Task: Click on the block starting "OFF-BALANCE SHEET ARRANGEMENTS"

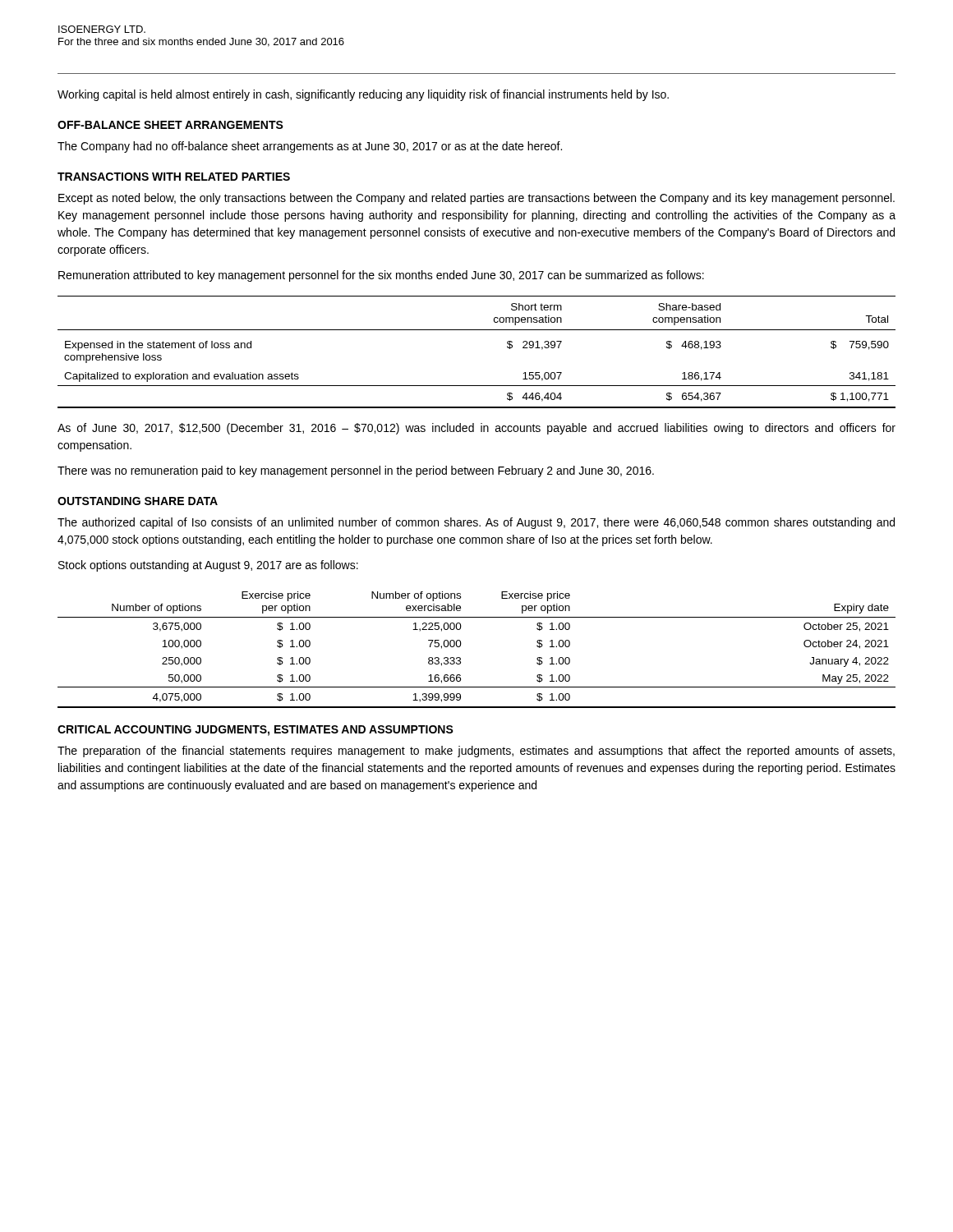Action: (x=170, y=125)
